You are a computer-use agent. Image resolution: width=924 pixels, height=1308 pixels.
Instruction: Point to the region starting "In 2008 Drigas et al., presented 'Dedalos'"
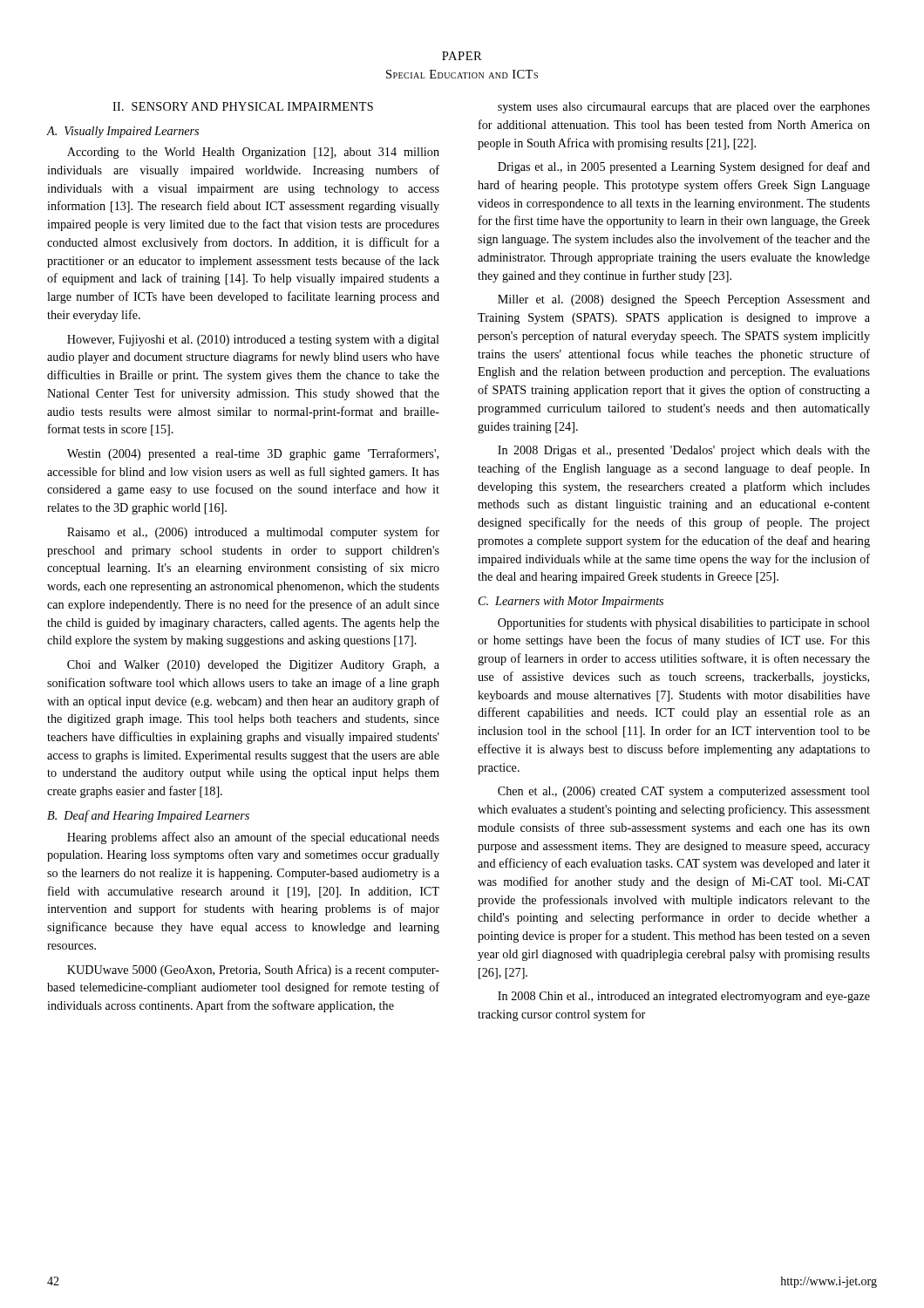[x=674, y=514]
